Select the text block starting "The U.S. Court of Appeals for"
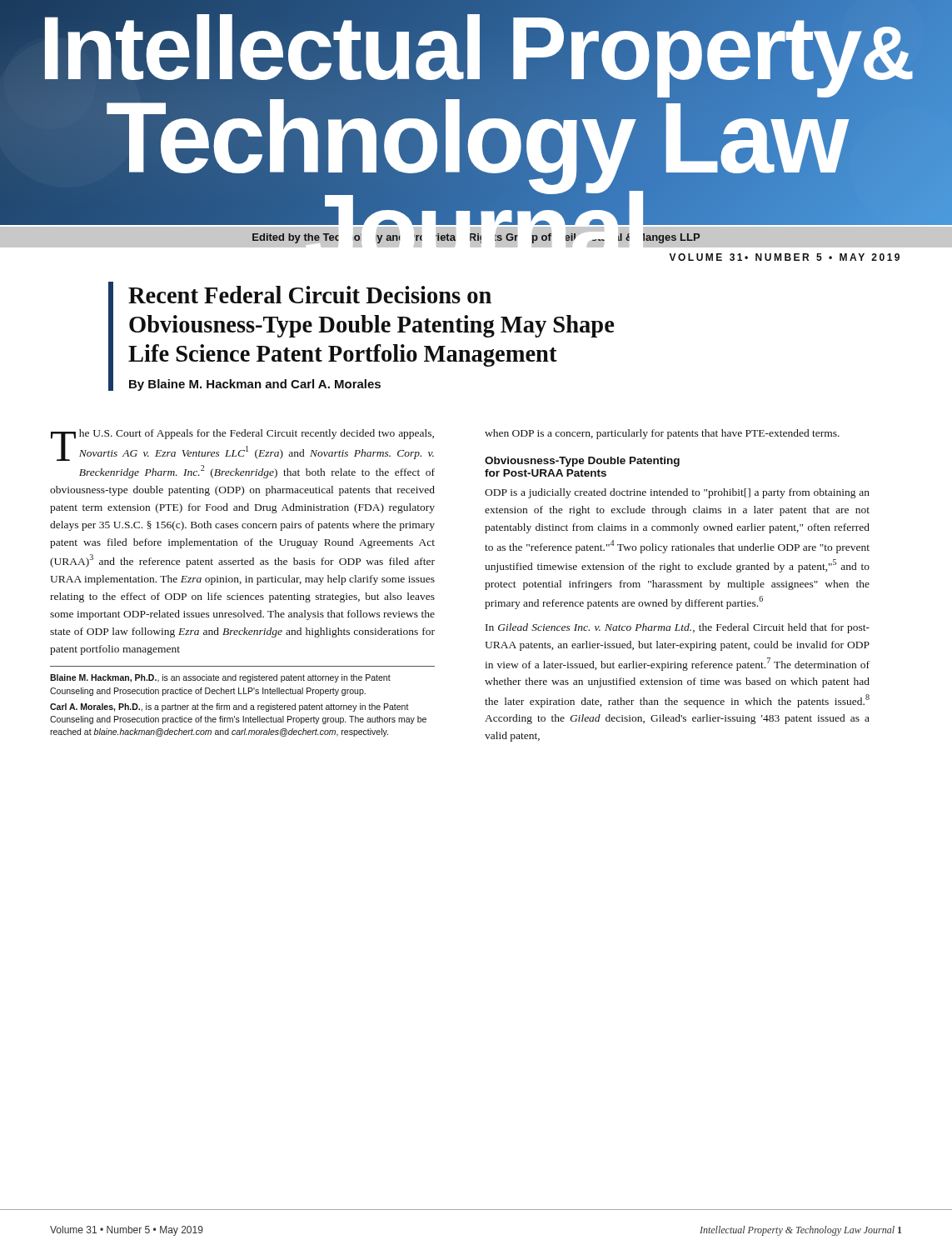Image resolution: width=952 pixels, height=1250 pixels. pos(242,540)
